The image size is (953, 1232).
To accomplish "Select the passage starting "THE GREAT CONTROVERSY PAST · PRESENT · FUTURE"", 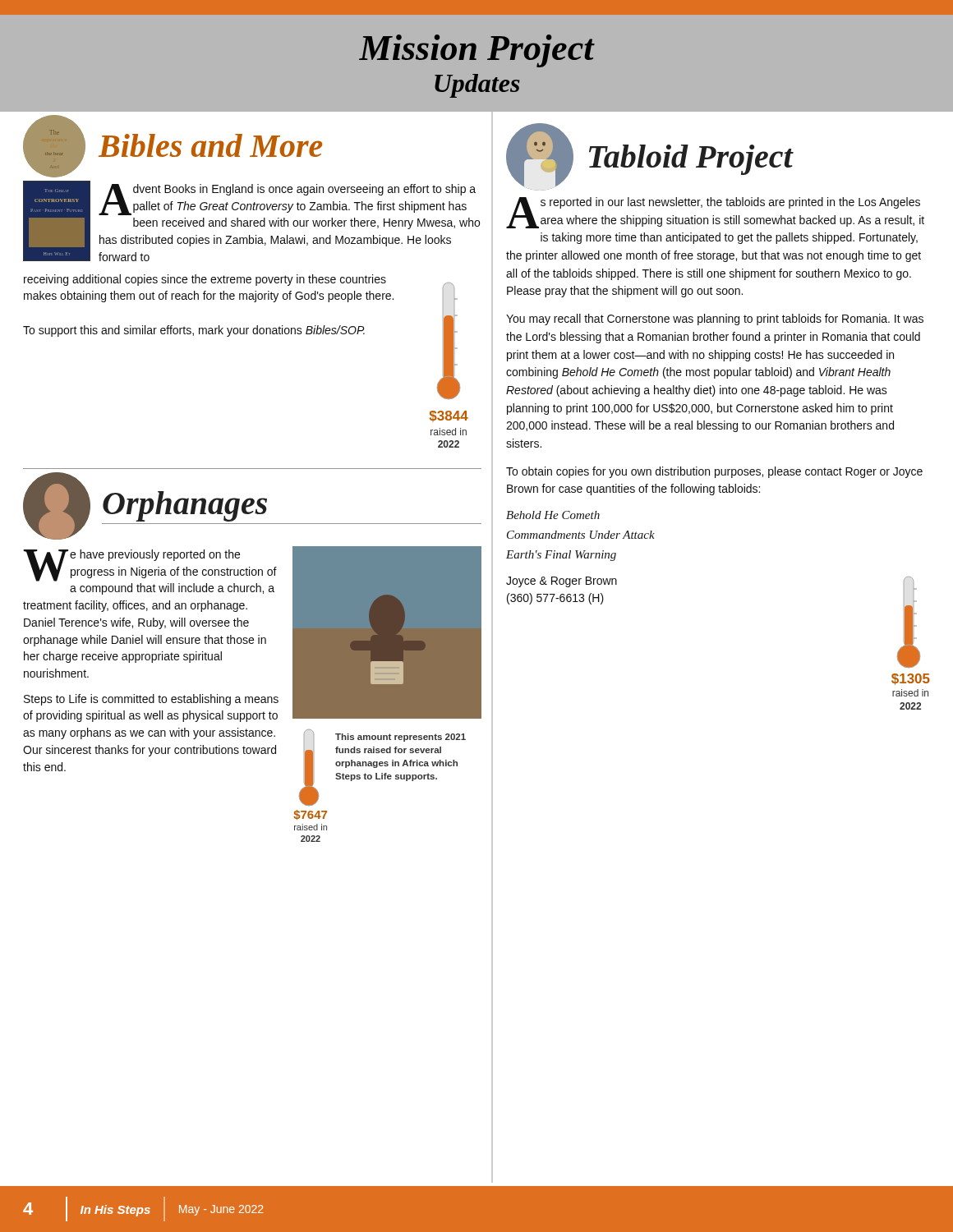I will tap(252, 316).
